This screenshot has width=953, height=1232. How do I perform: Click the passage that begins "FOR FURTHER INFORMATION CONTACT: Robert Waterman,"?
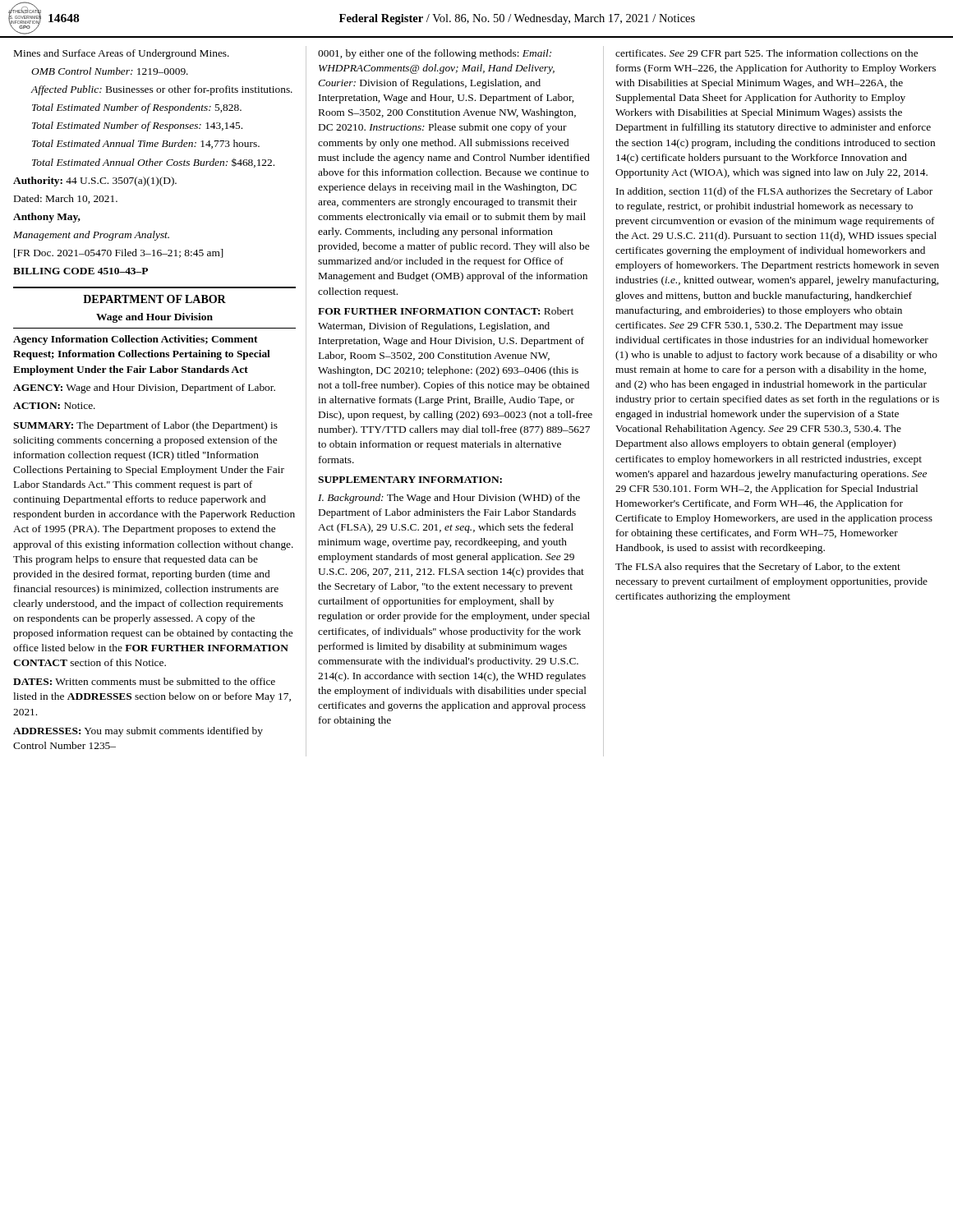[456, 385]
